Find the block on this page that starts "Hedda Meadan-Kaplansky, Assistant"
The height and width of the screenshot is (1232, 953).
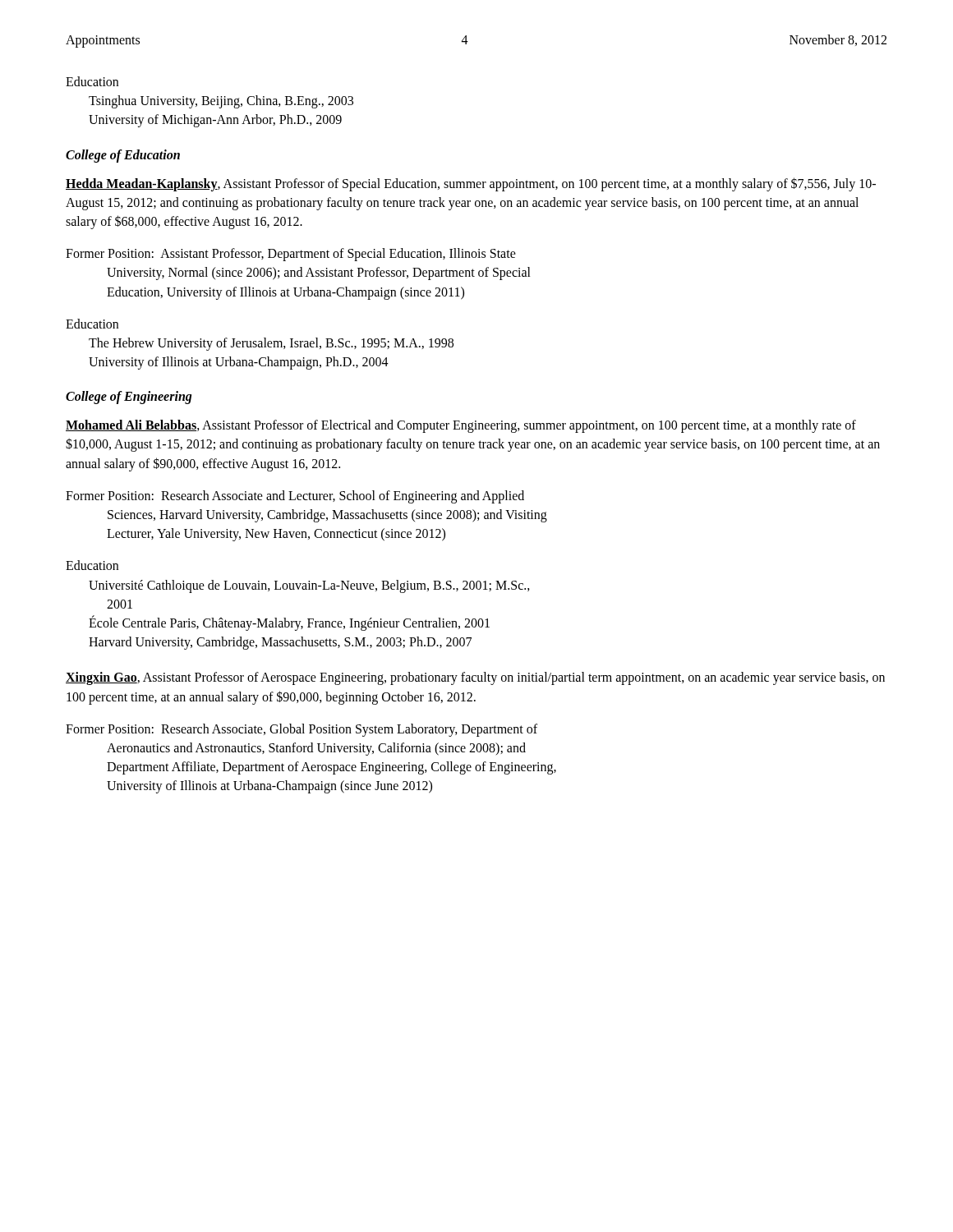tap(471, 202)
